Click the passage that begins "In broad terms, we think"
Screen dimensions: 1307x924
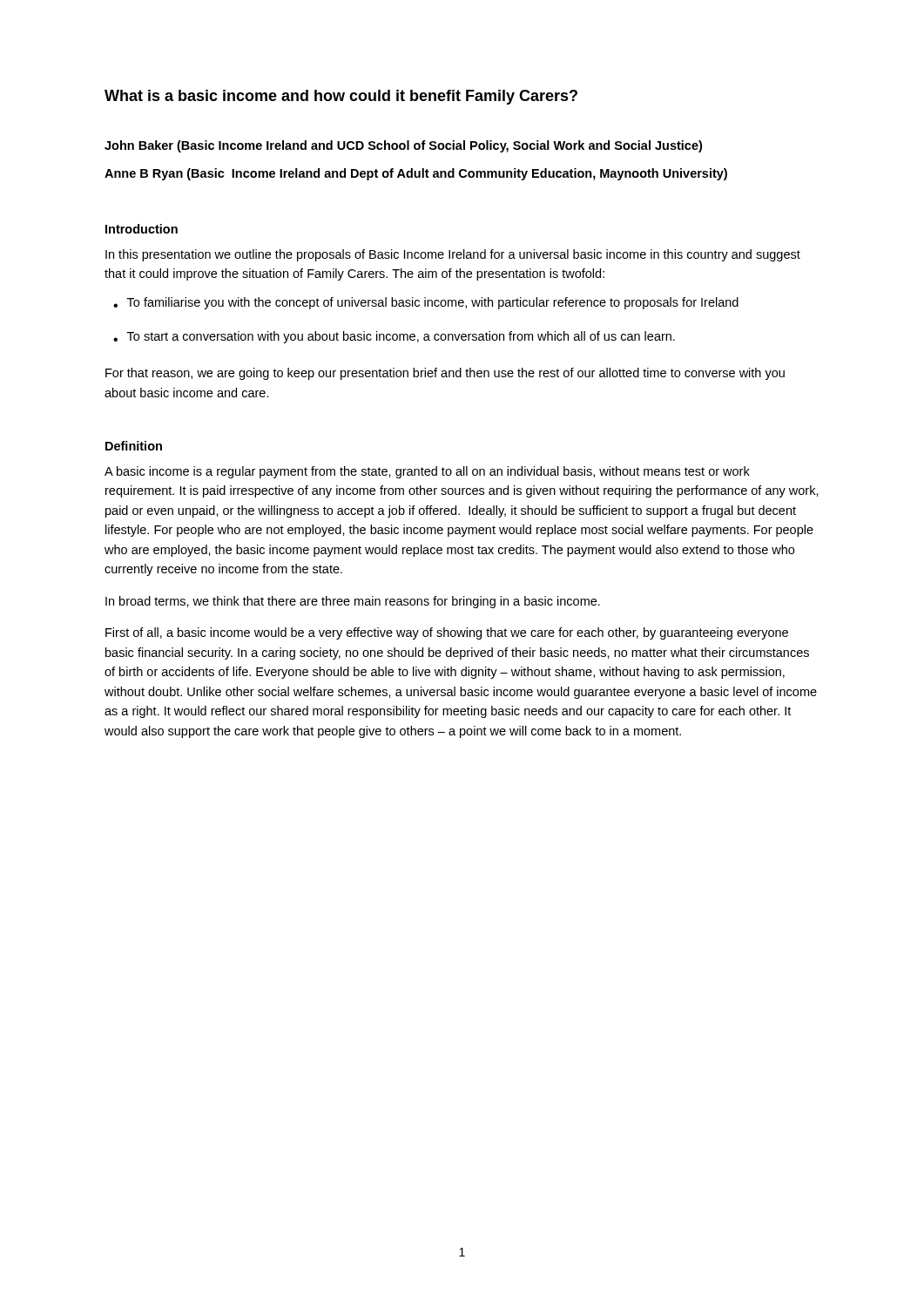pyautogui.click(x=353, y=601)
